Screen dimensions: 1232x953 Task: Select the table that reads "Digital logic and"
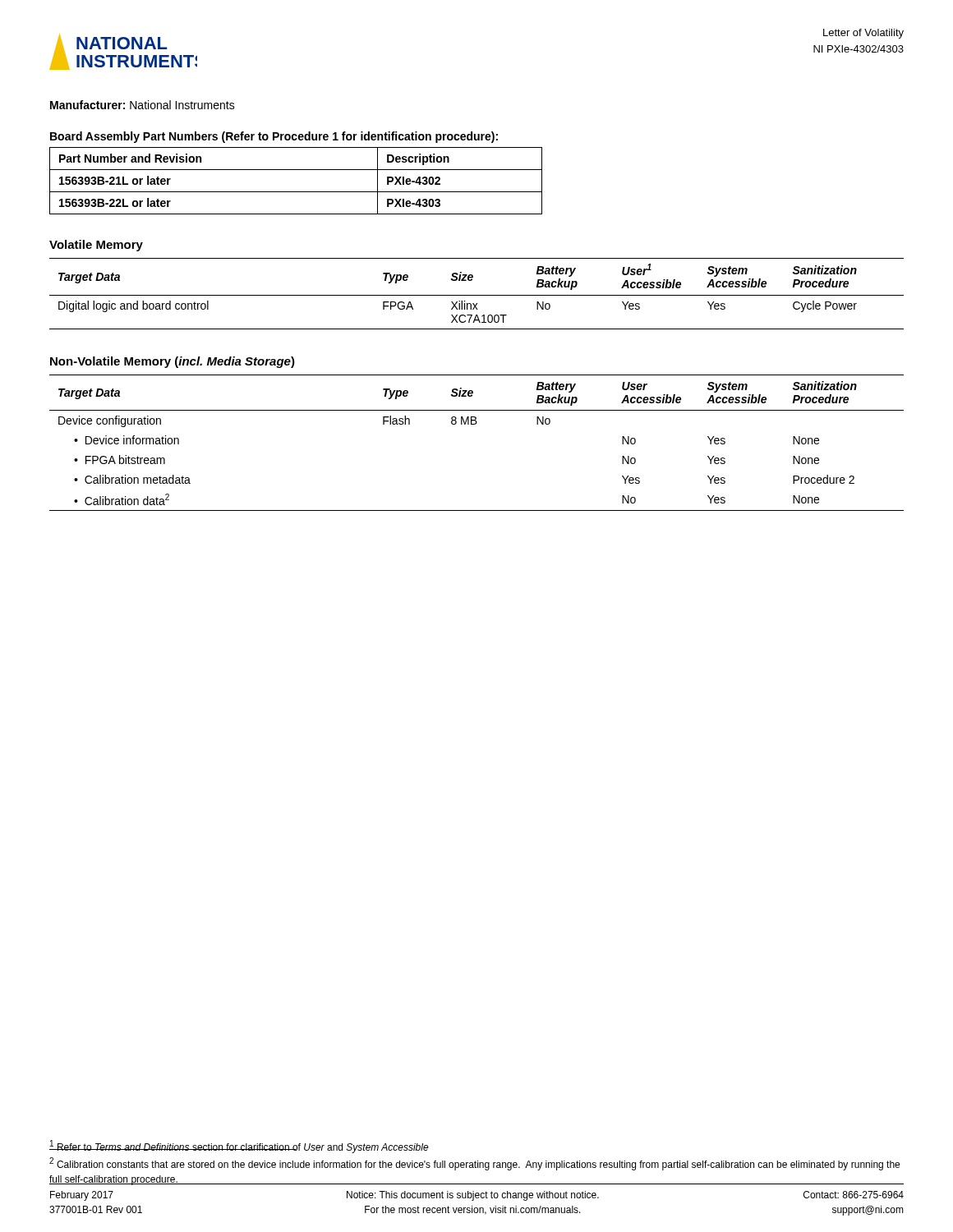pos(476,293)
